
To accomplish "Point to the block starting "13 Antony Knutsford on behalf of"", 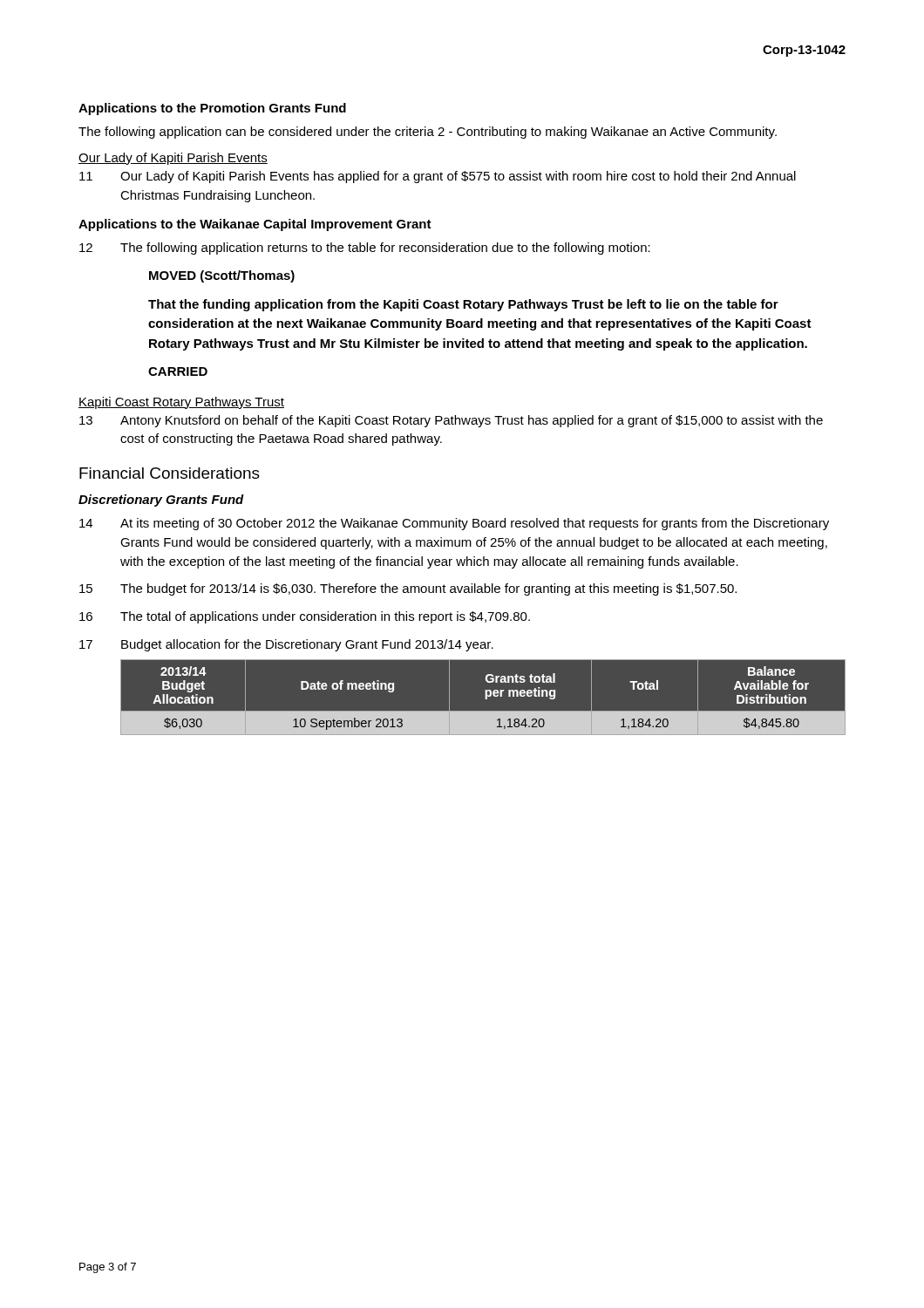I will pyautogui.click(x=462, y=429).
